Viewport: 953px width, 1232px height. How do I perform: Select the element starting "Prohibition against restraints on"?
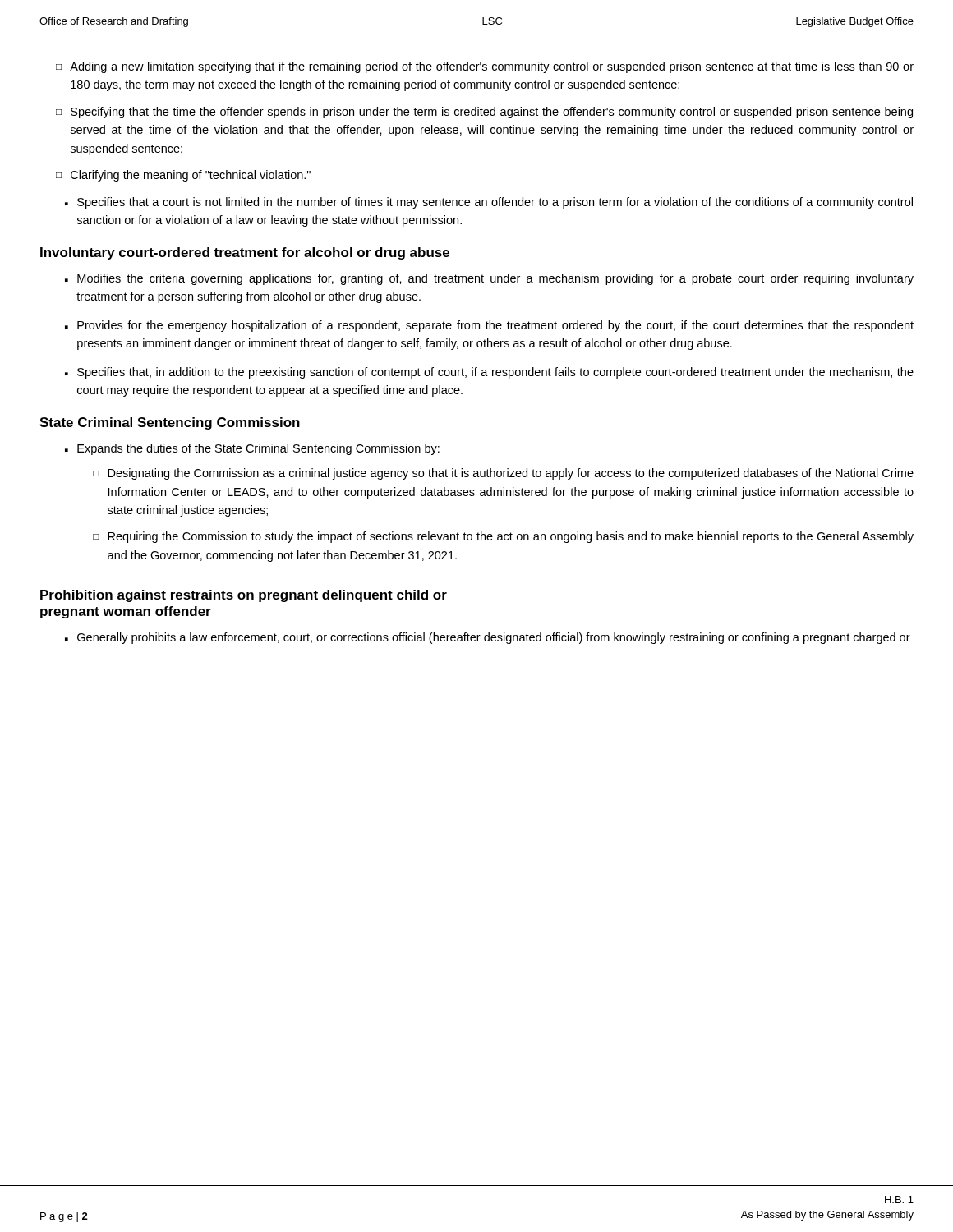click(x=243, y=604)
